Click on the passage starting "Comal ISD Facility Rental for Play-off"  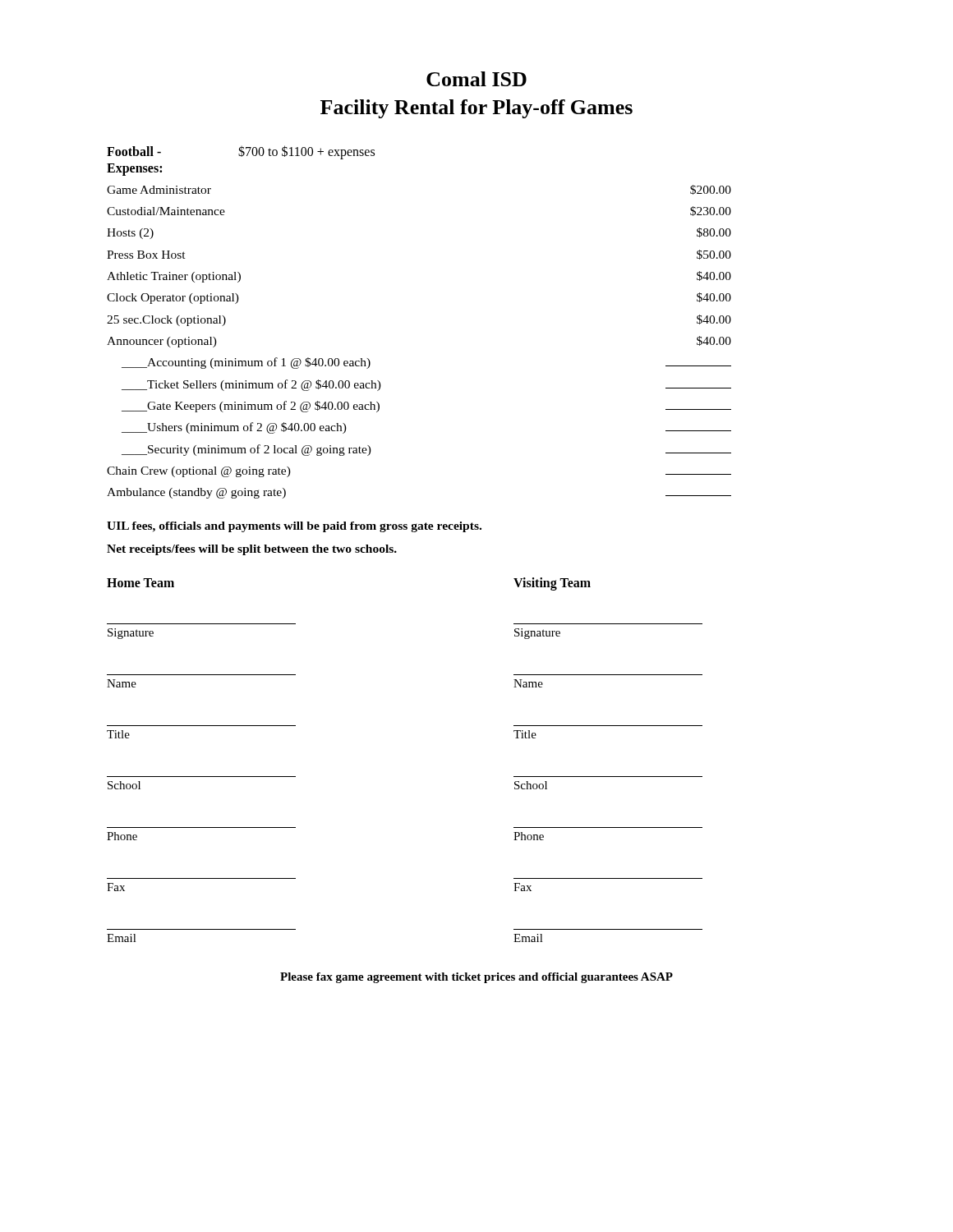(x=476, y=93)
